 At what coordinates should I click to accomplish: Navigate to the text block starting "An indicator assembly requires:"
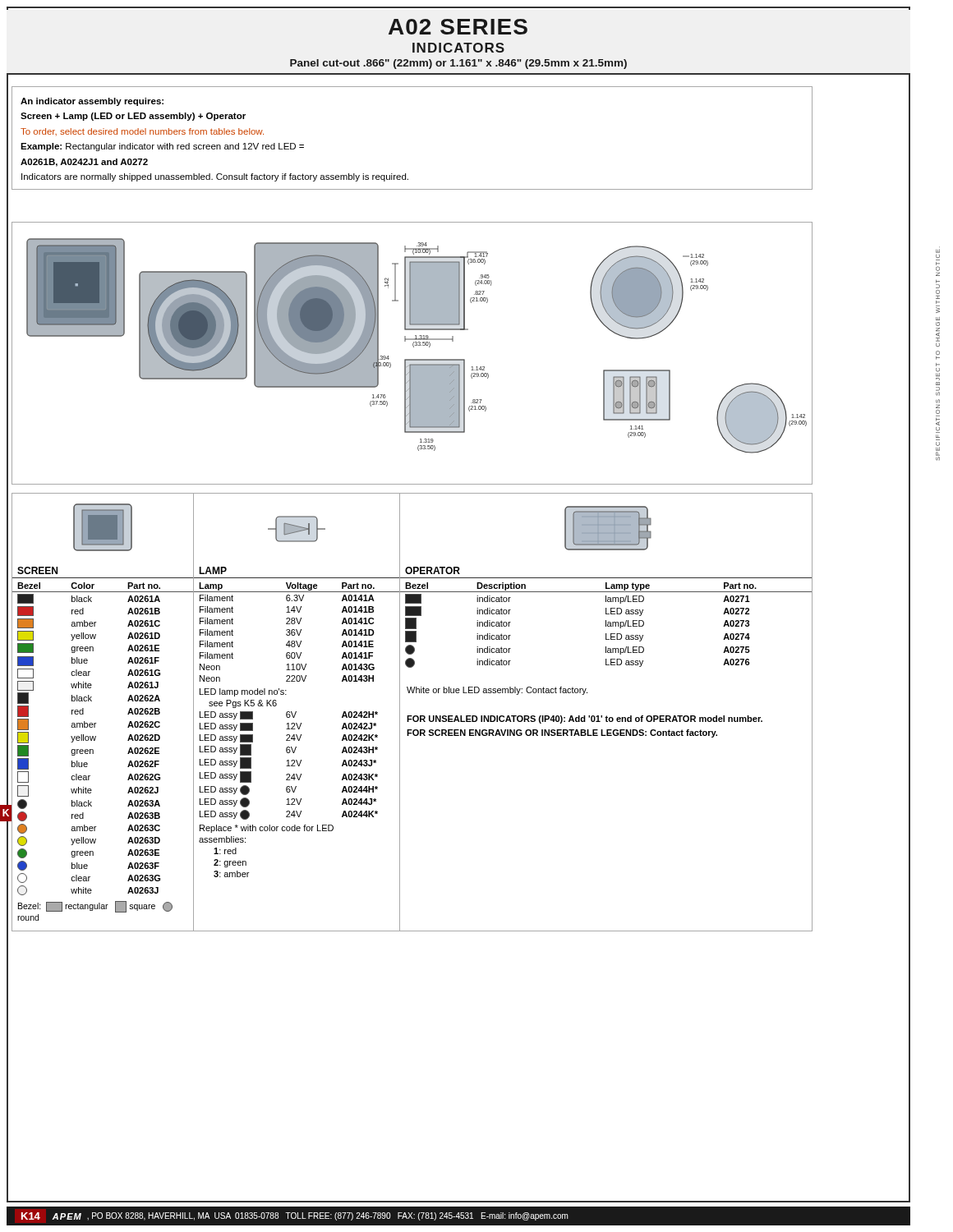click(x=92, y=102)
